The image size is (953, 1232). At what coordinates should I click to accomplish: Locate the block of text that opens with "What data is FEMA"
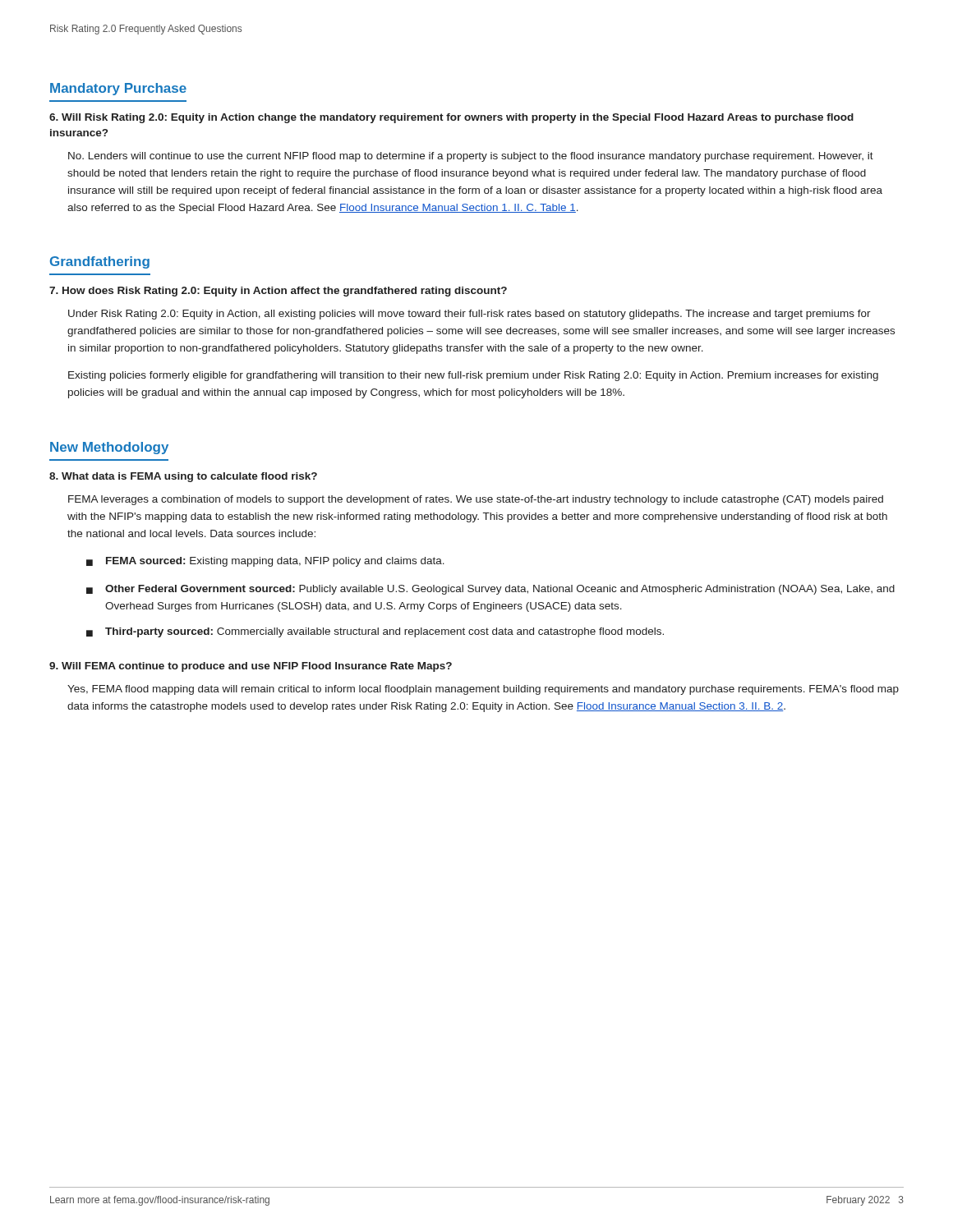click(x=183, y=476)
